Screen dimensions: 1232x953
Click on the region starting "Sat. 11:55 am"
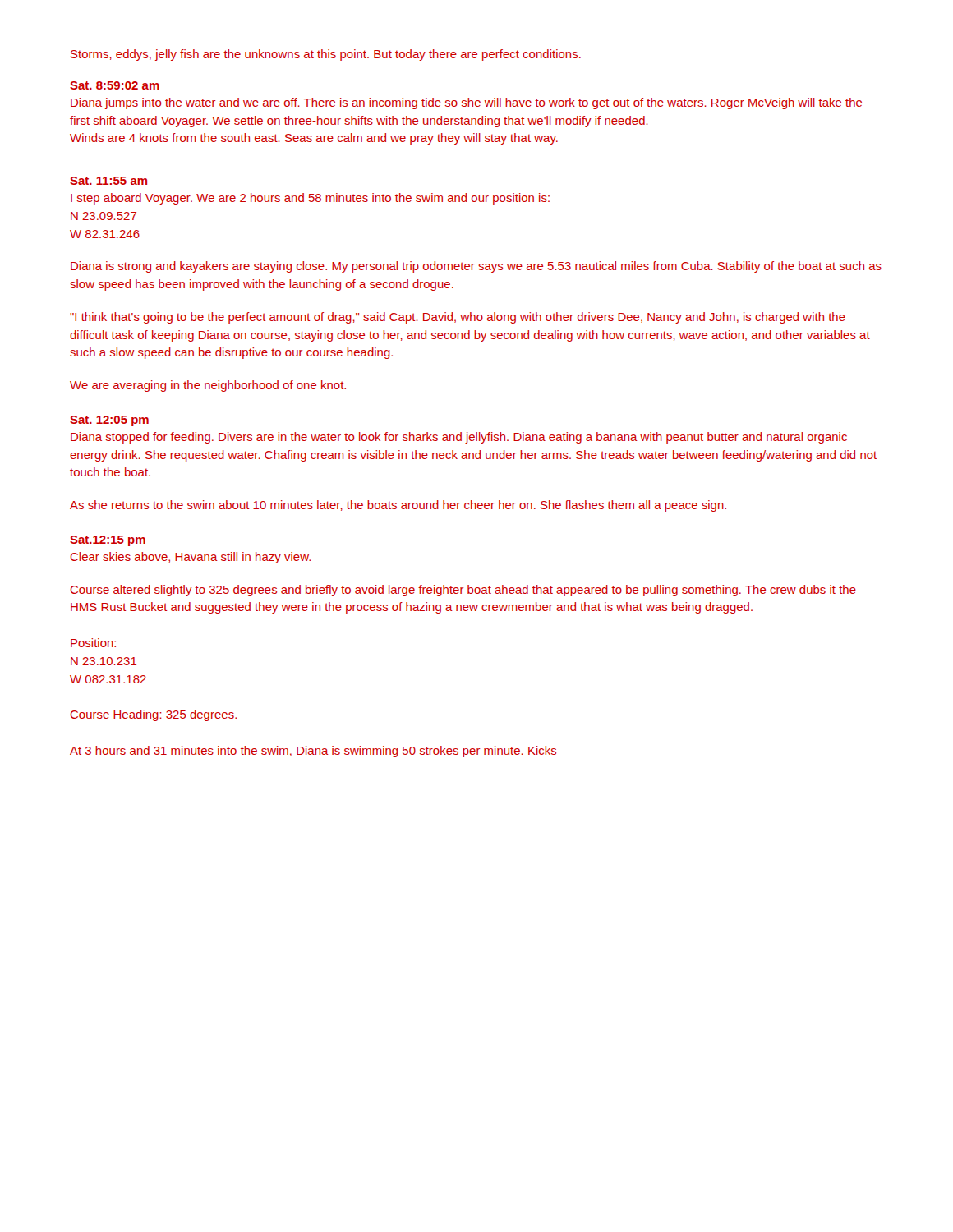109,180
